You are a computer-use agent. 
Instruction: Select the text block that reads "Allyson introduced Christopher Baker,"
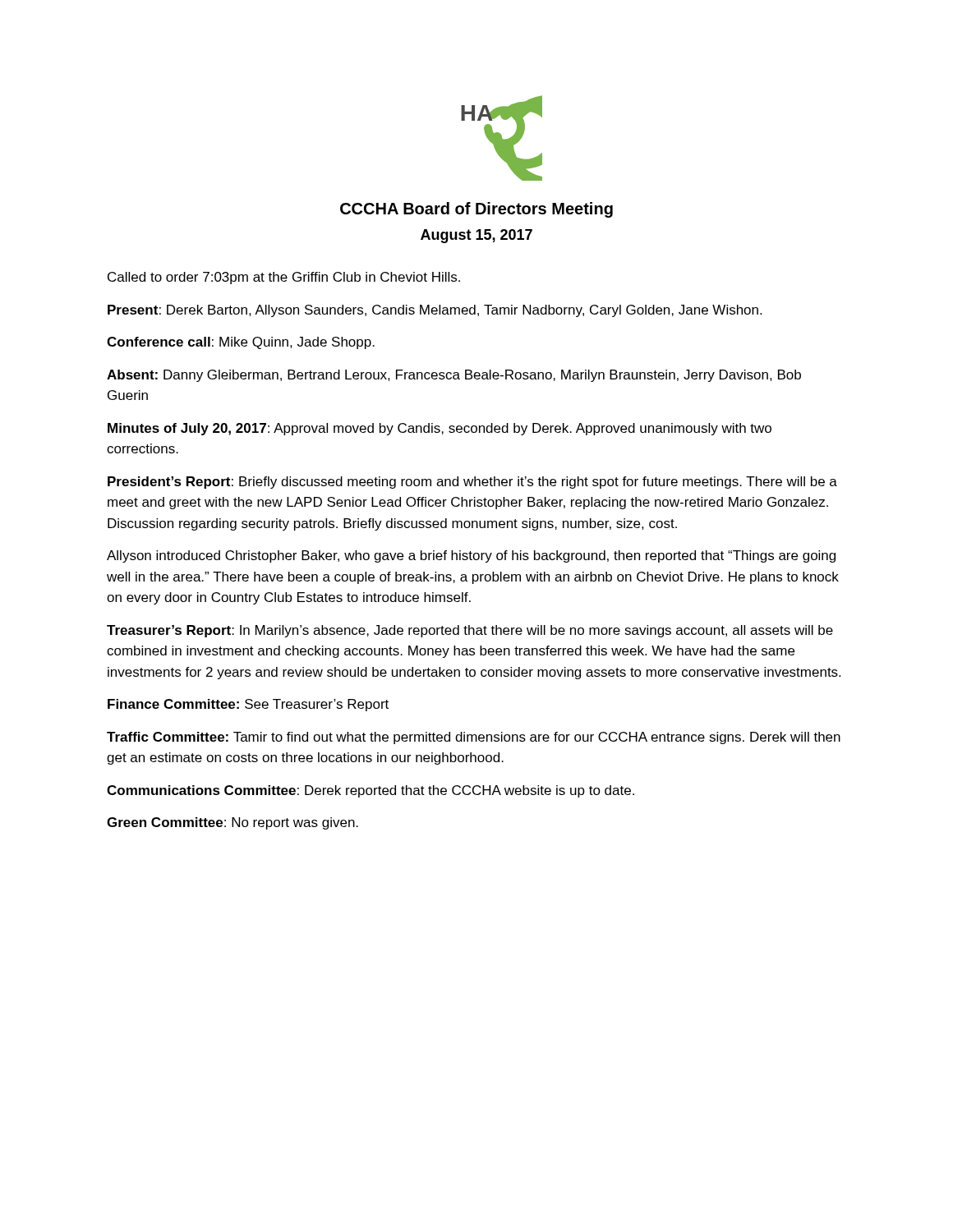pyautogui.click(x=473, y=577)
